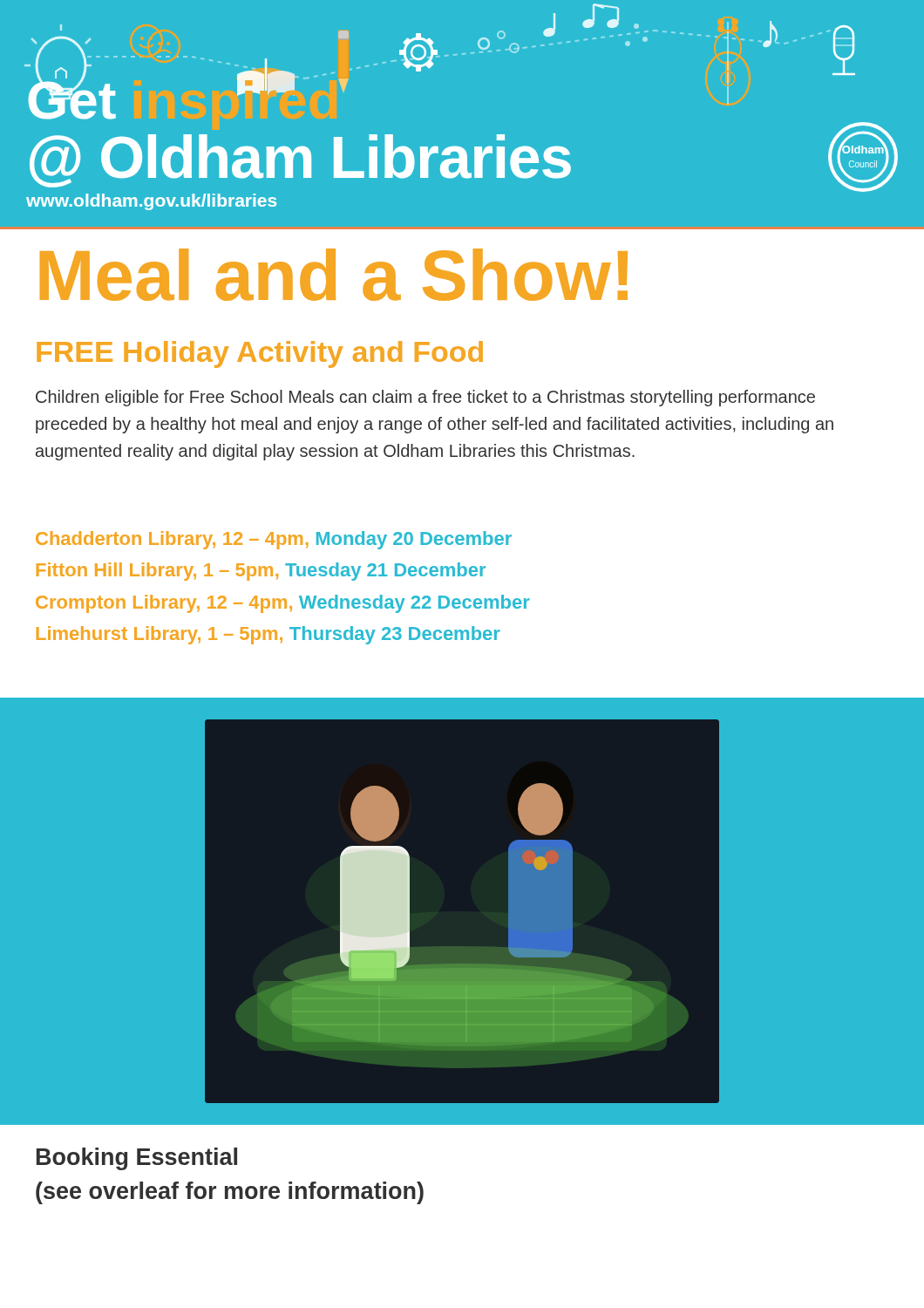Select the illustration
The height and width of the screenshot is (1308, 924).
tap(462, 113)
